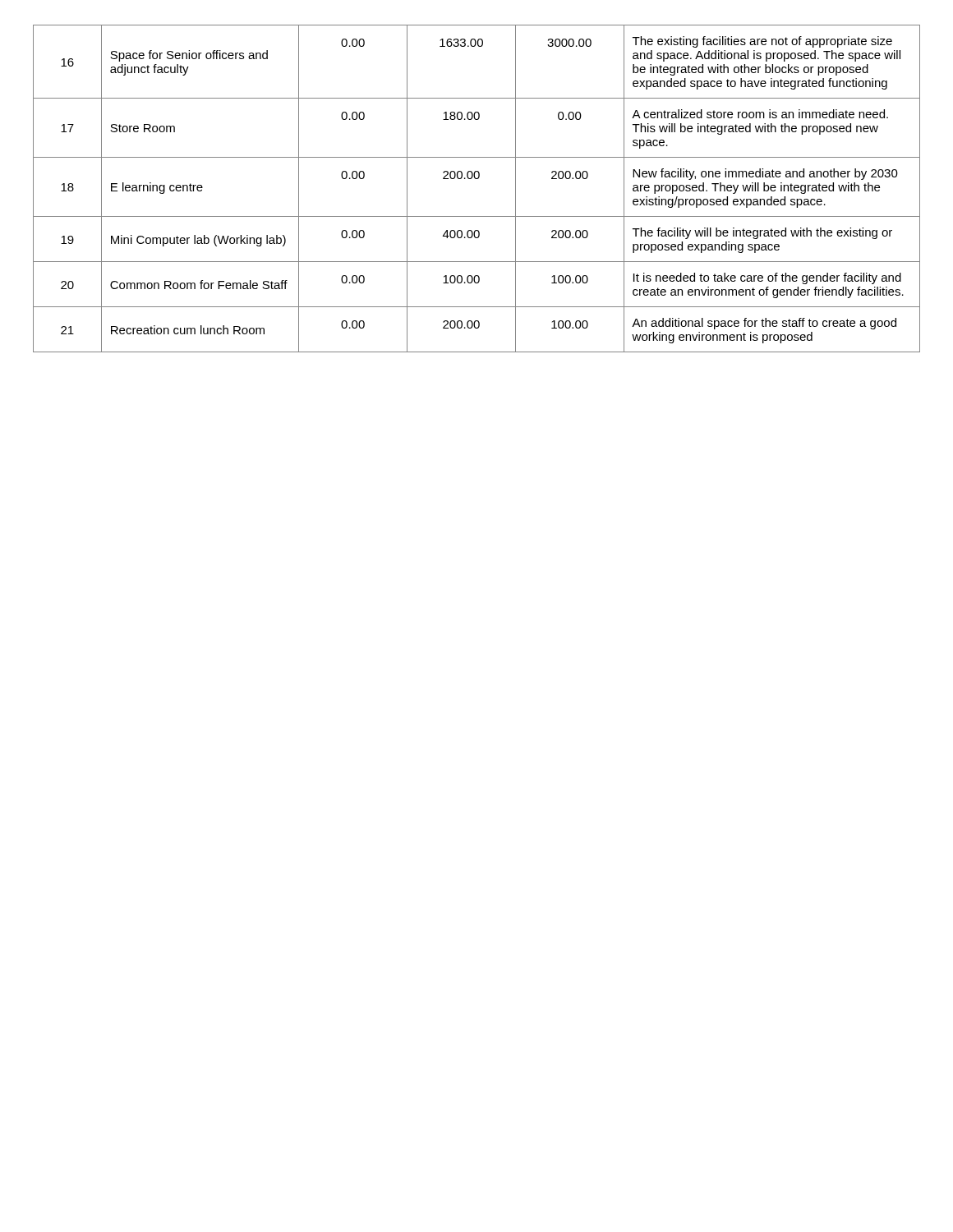Image resolution: width=953 pixels, height=1232 pixels.
Task: Locate the table with the text "The facility will be integrated"
Action: coord(476,188)
